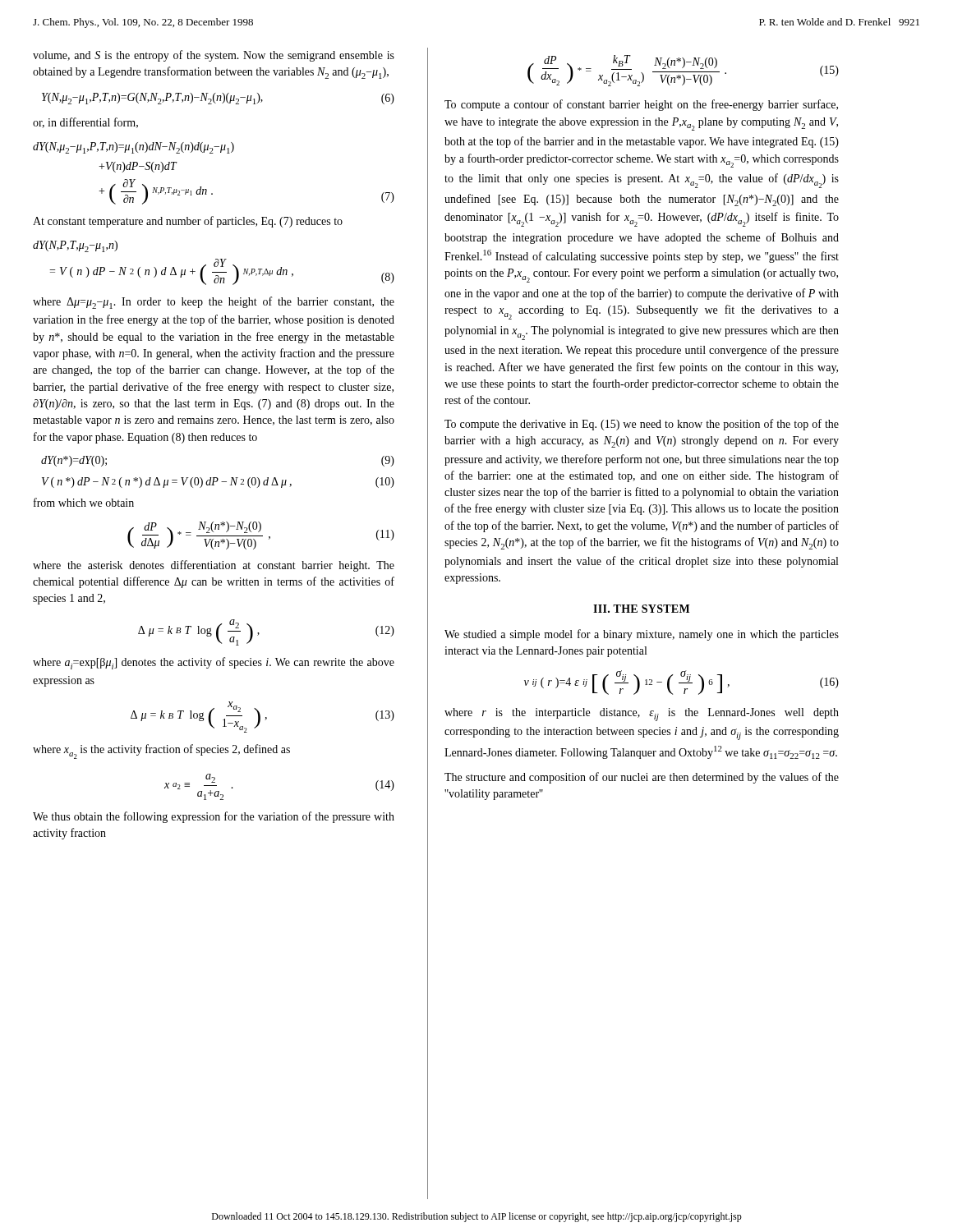Locate the formula that opens with "dY(N,P,T,μ2−μ1,n) =V(n)dP−N2(n)dΔμ+ ( ∂Y ∂n ) N,P,T,Δμ"
Screen dimensions: 1232x953
[x=214, y=262]
